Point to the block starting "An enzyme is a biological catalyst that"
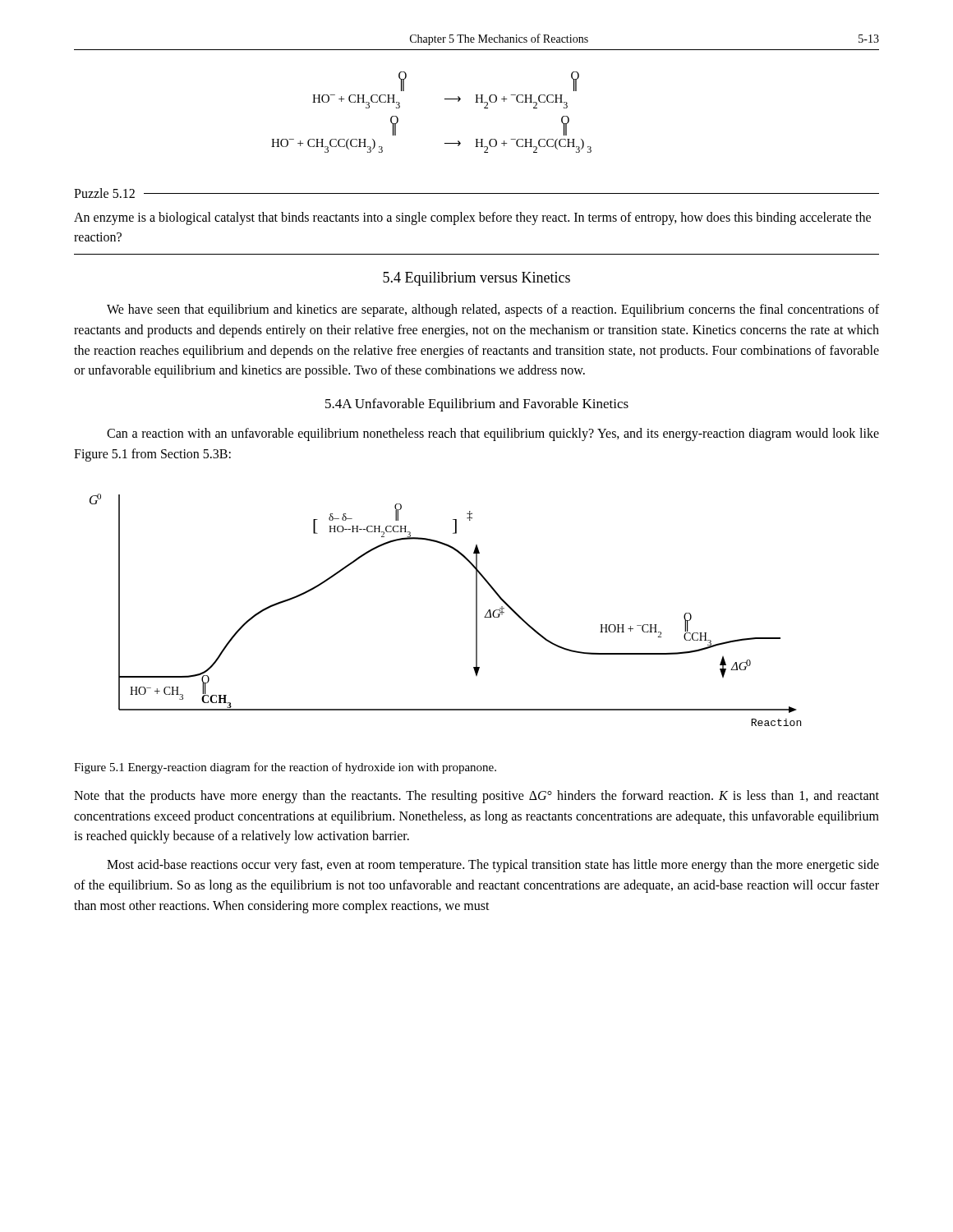The width and height of the screenshot is (953, 1232). pyautogui.click(x=473, y=227)
